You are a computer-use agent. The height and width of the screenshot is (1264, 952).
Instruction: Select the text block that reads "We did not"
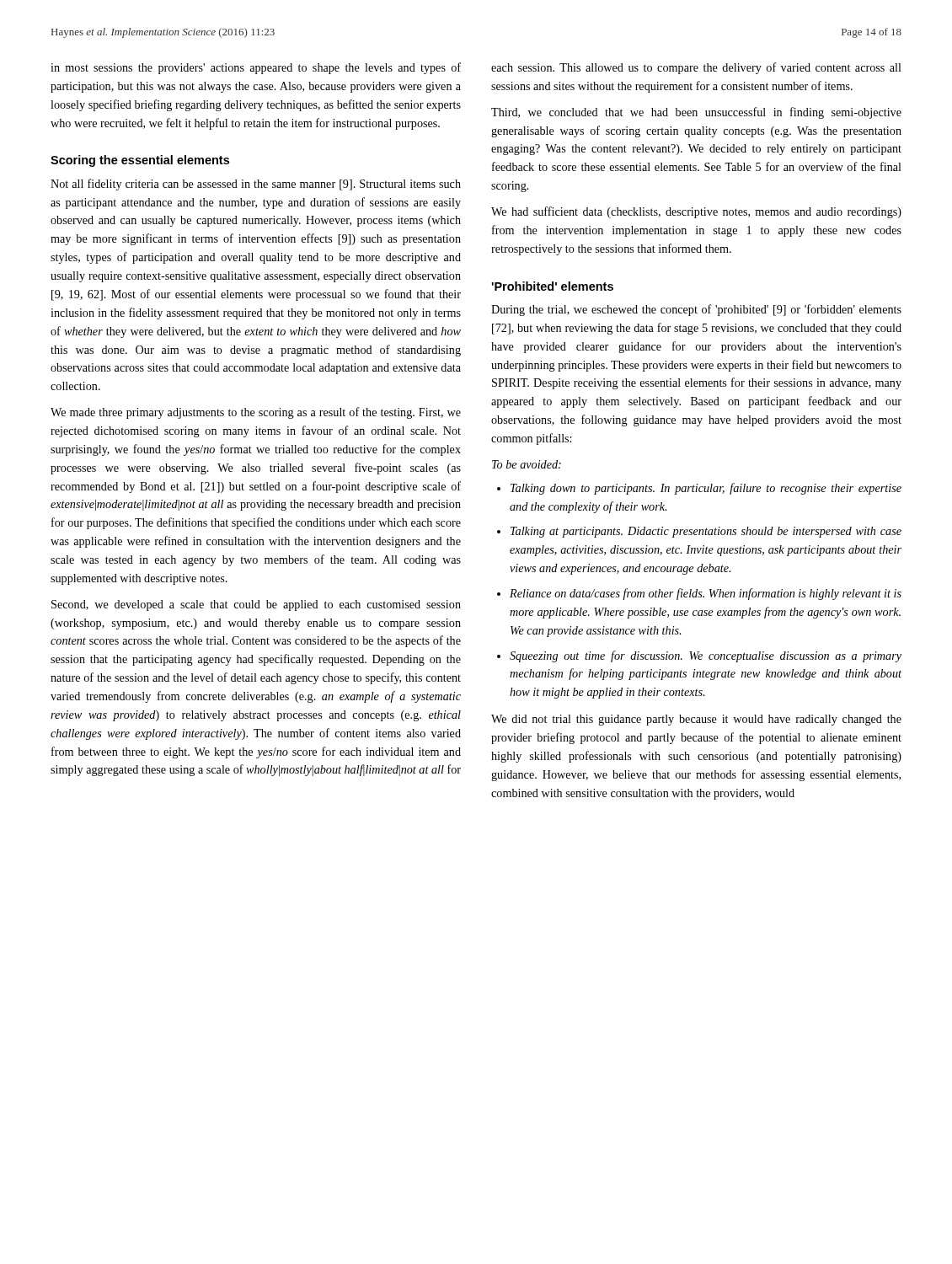(696, 757)
